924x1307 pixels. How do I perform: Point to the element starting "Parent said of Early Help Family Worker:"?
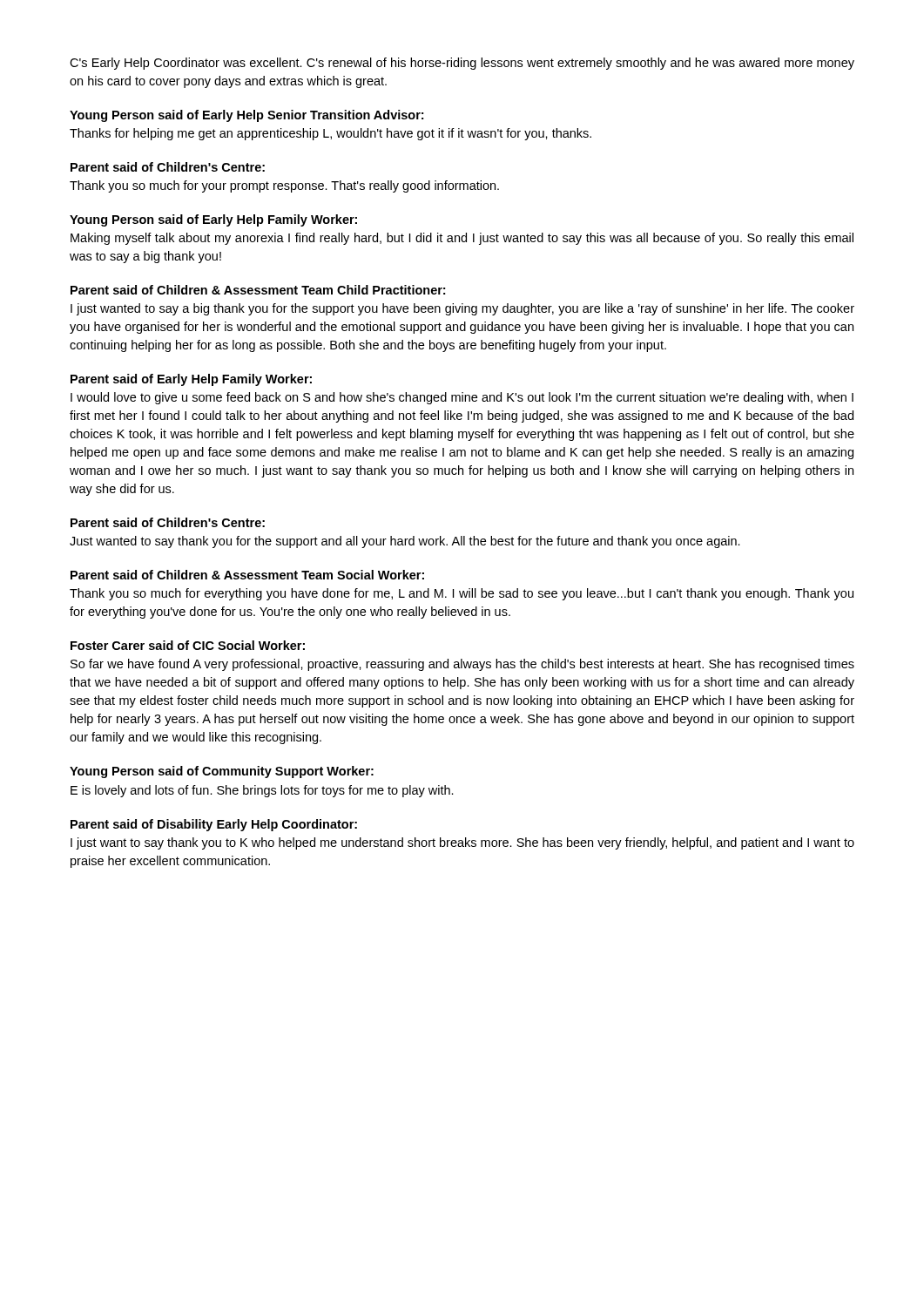(x=462, y=435)
